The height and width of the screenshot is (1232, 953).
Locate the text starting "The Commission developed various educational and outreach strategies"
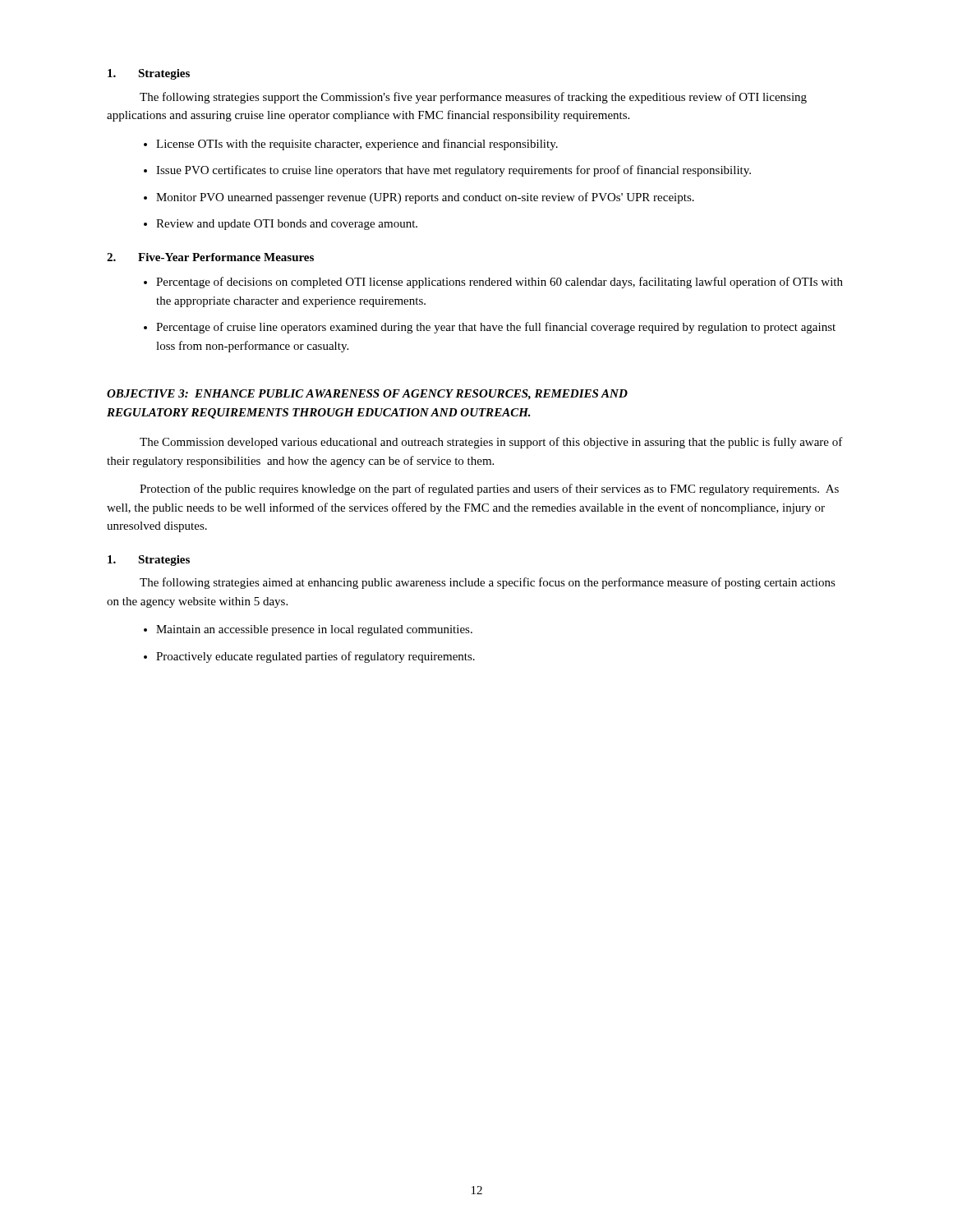pos(475,451)
